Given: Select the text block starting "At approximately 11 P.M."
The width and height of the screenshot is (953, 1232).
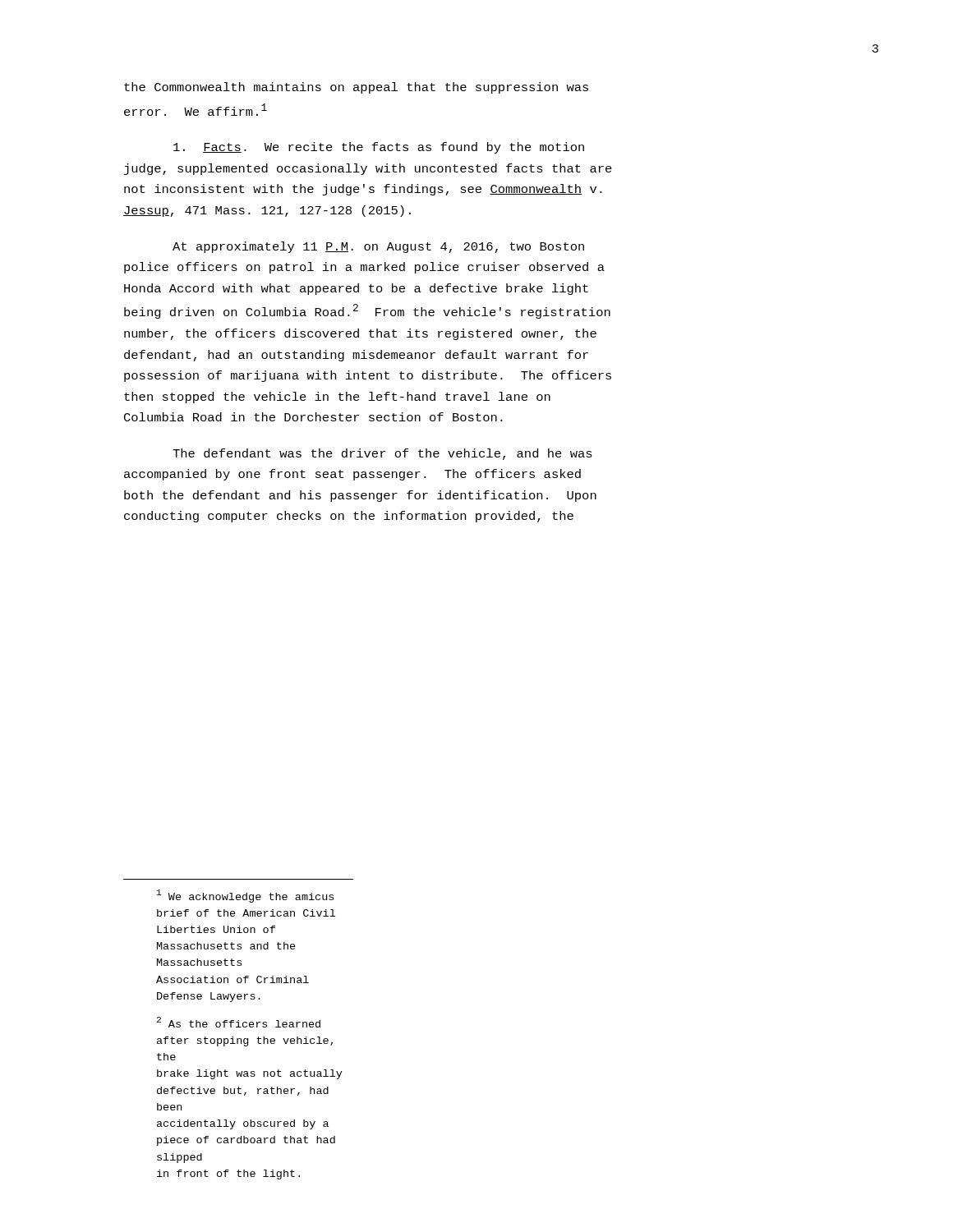Looking at the screenshot, I should (368, 333).
